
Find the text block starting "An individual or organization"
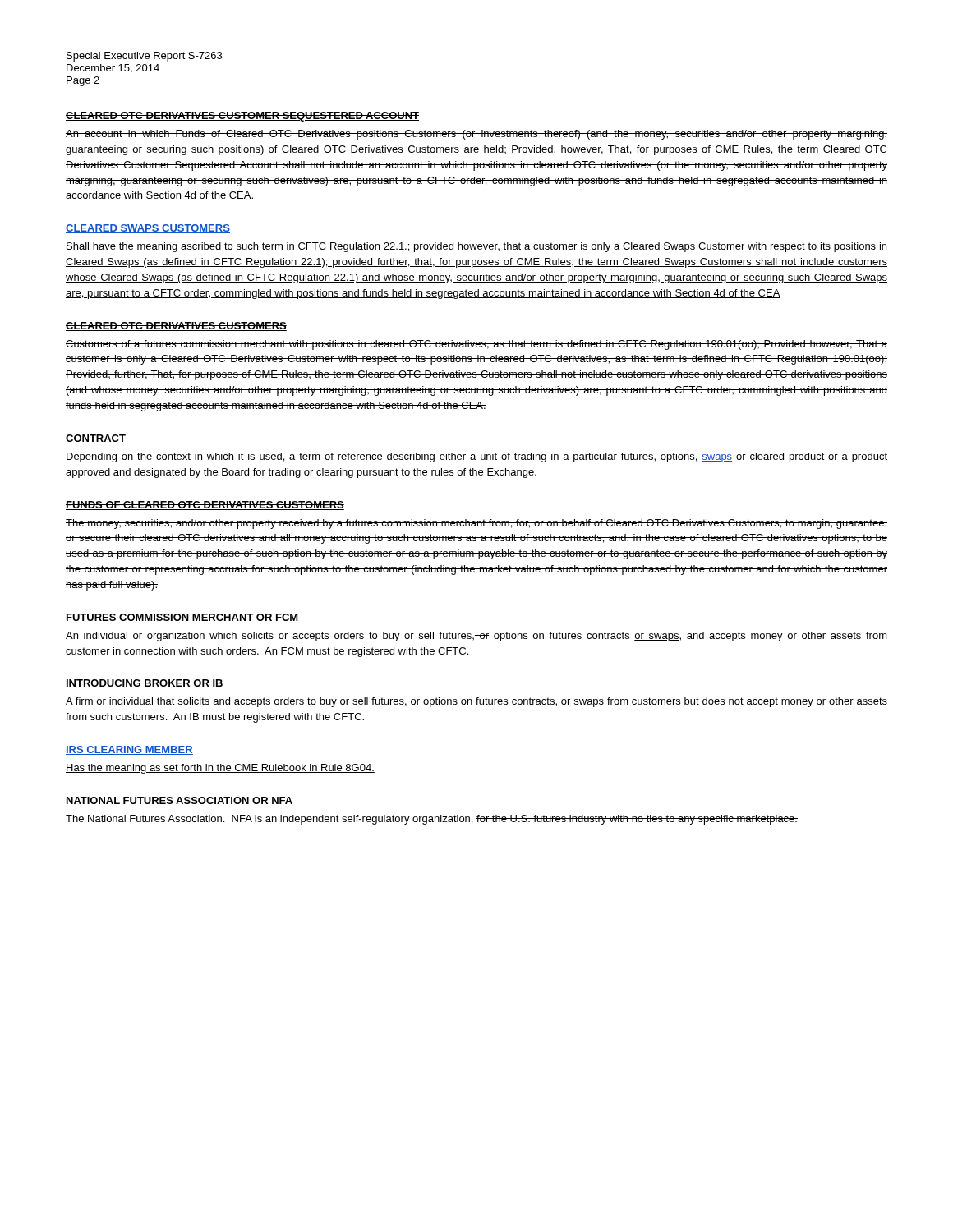476,643
